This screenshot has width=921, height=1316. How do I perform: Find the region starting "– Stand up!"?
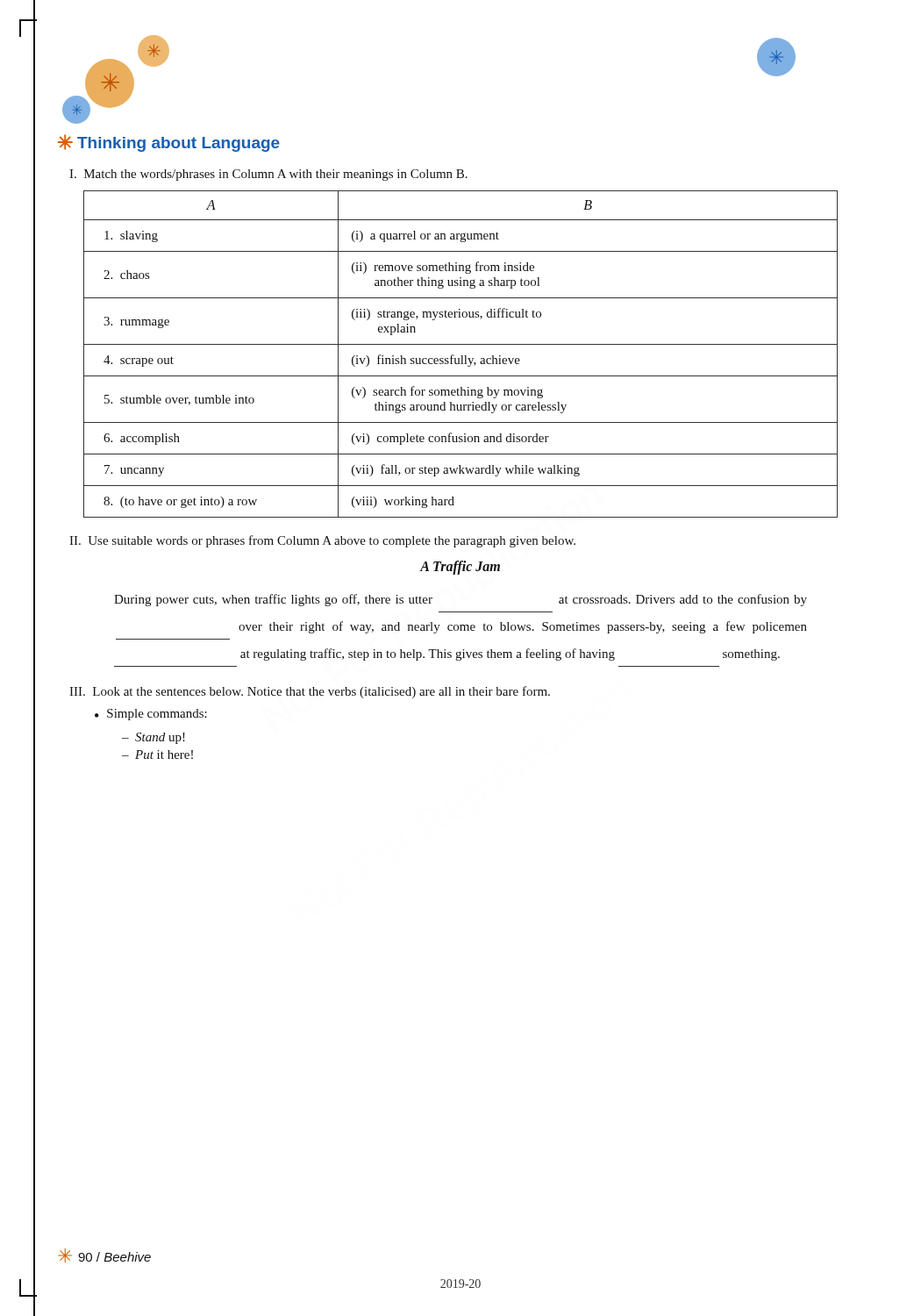pos(154,737)
